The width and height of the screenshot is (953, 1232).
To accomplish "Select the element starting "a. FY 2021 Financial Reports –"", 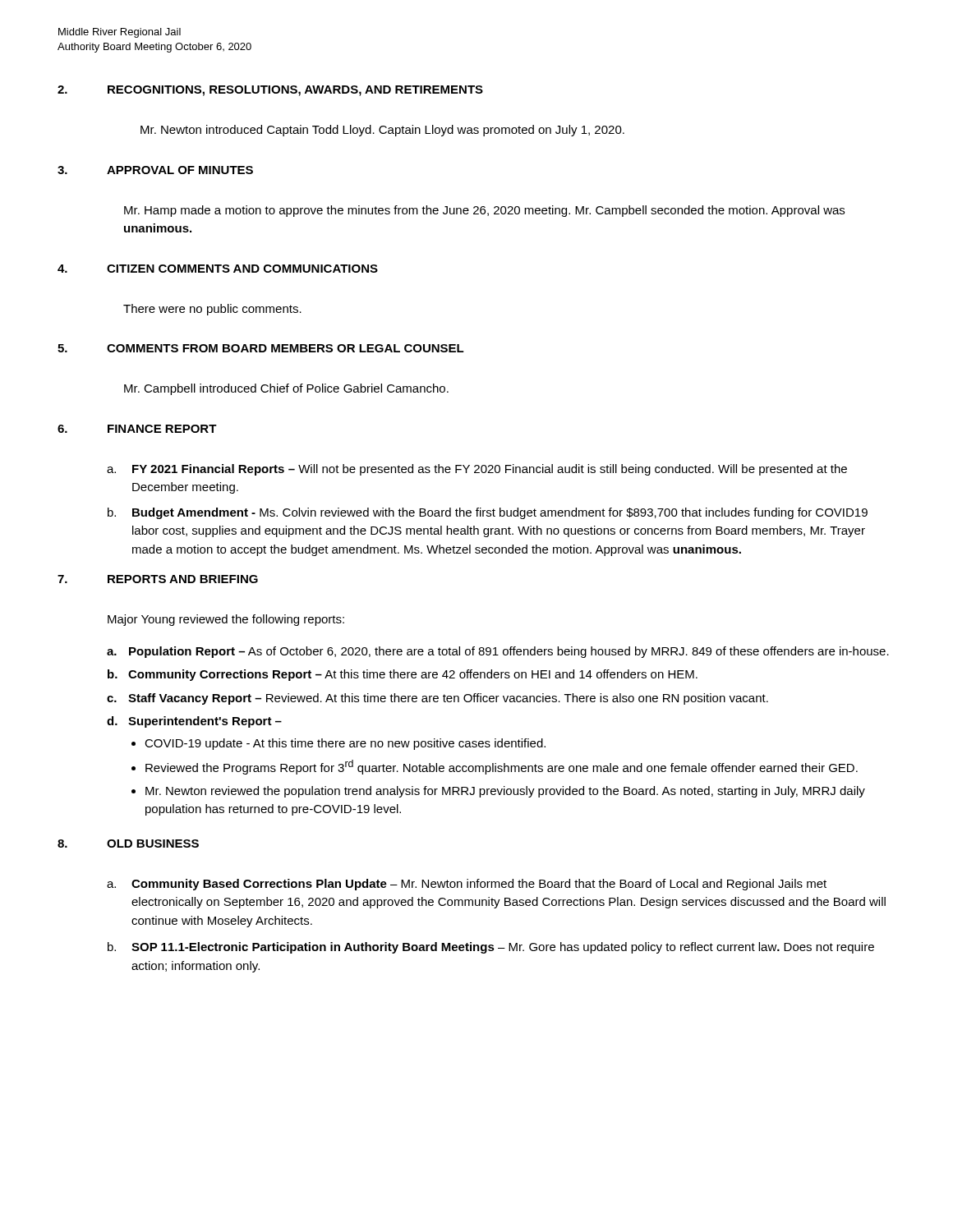I will pyautogui.click(x=501, y=478).
